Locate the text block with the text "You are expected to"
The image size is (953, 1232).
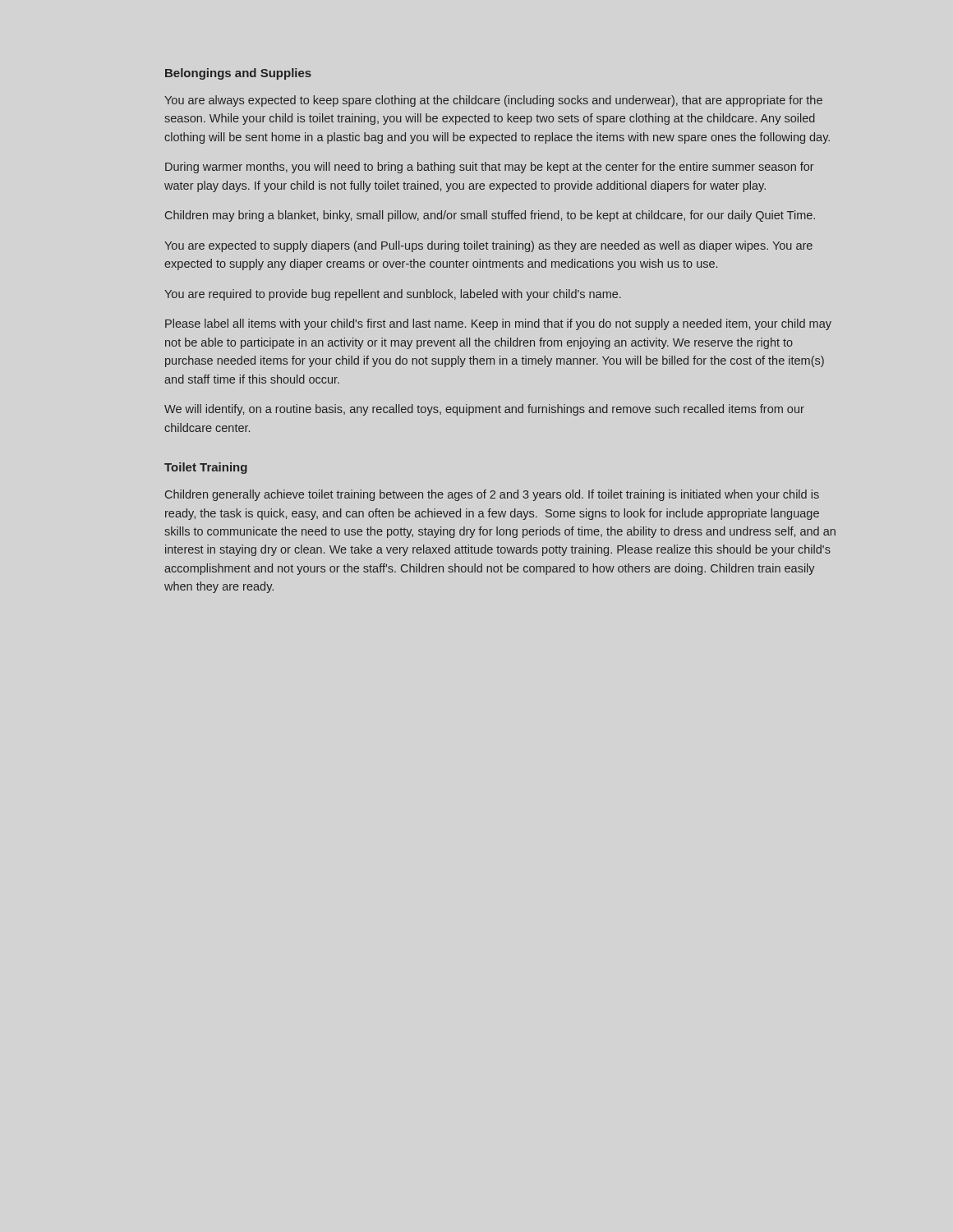tap(489, 255)
